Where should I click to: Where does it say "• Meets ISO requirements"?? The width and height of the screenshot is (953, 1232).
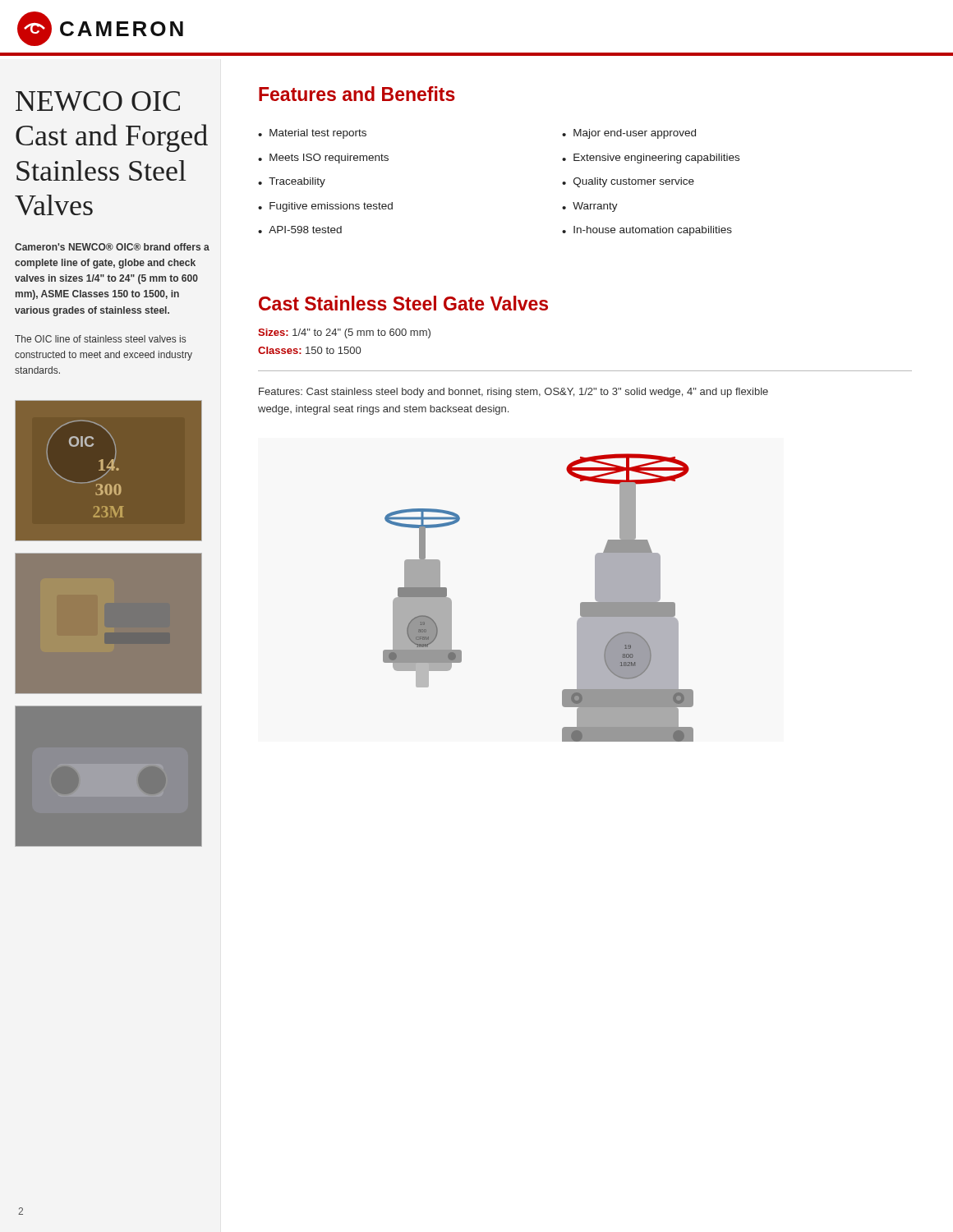(x=324, y=159)
